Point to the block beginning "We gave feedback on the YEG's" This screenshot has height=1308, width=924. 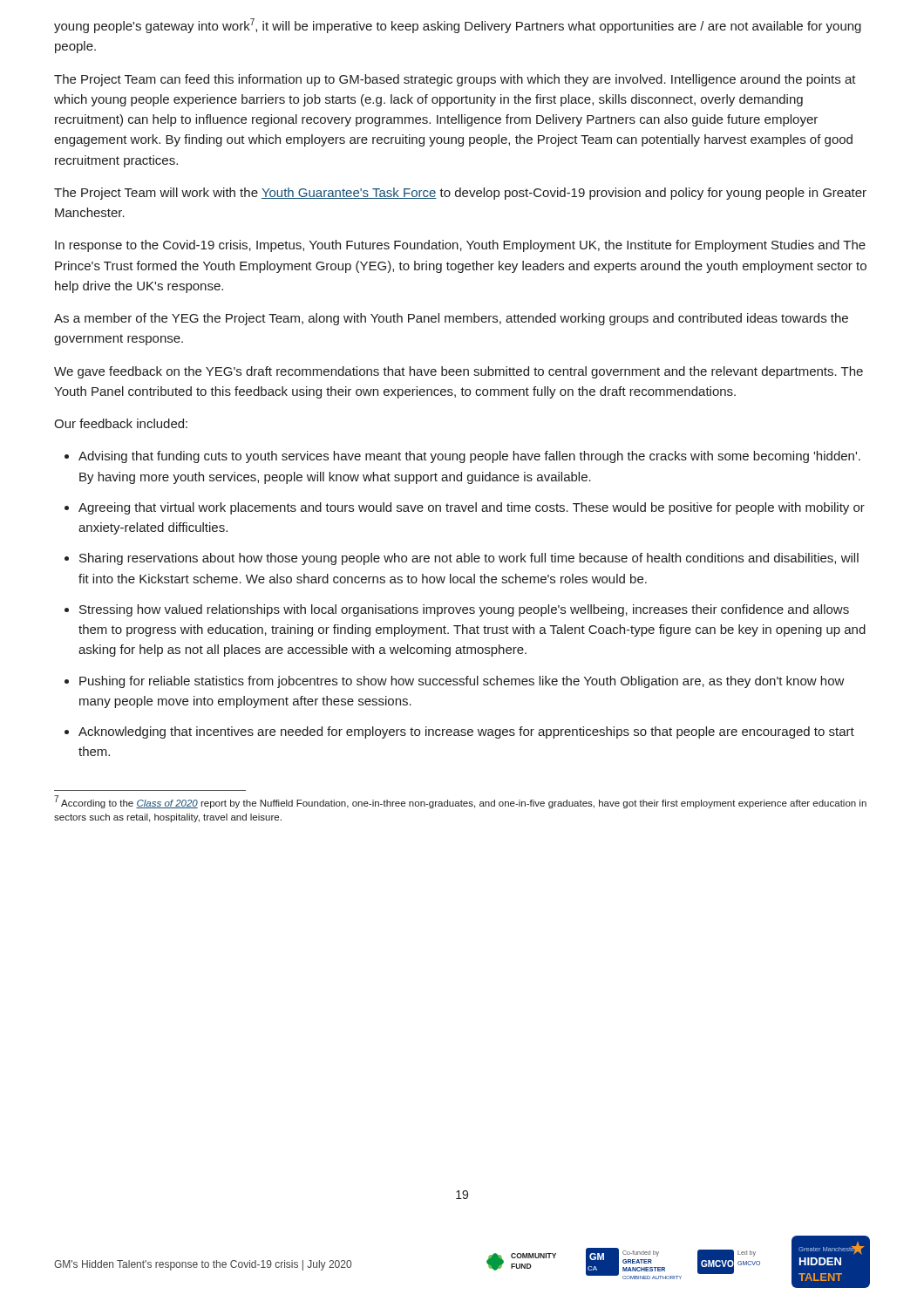point(462,381)
